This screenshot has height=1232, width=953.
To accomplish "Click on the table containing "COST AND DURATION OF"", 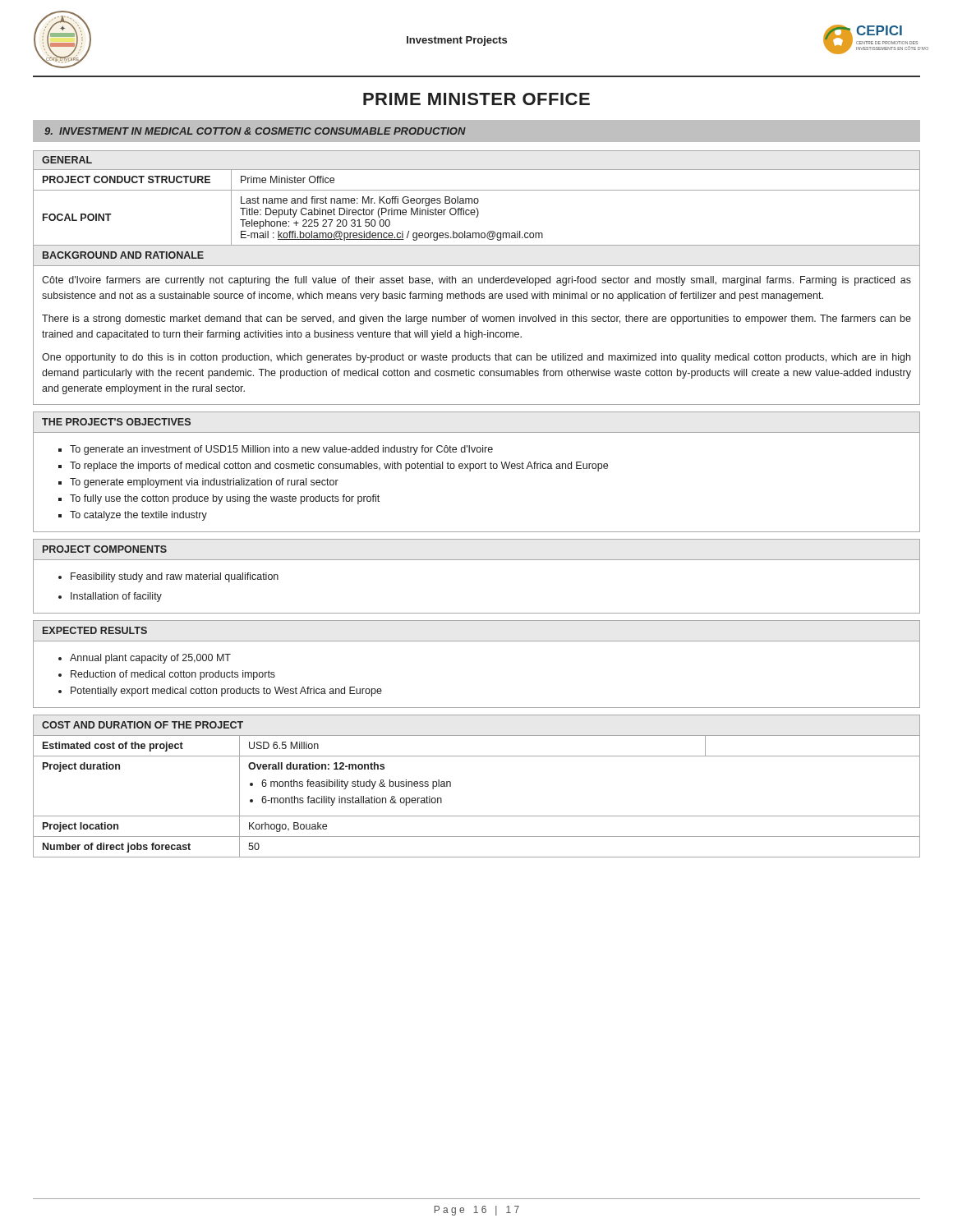I will click(476, 786).
